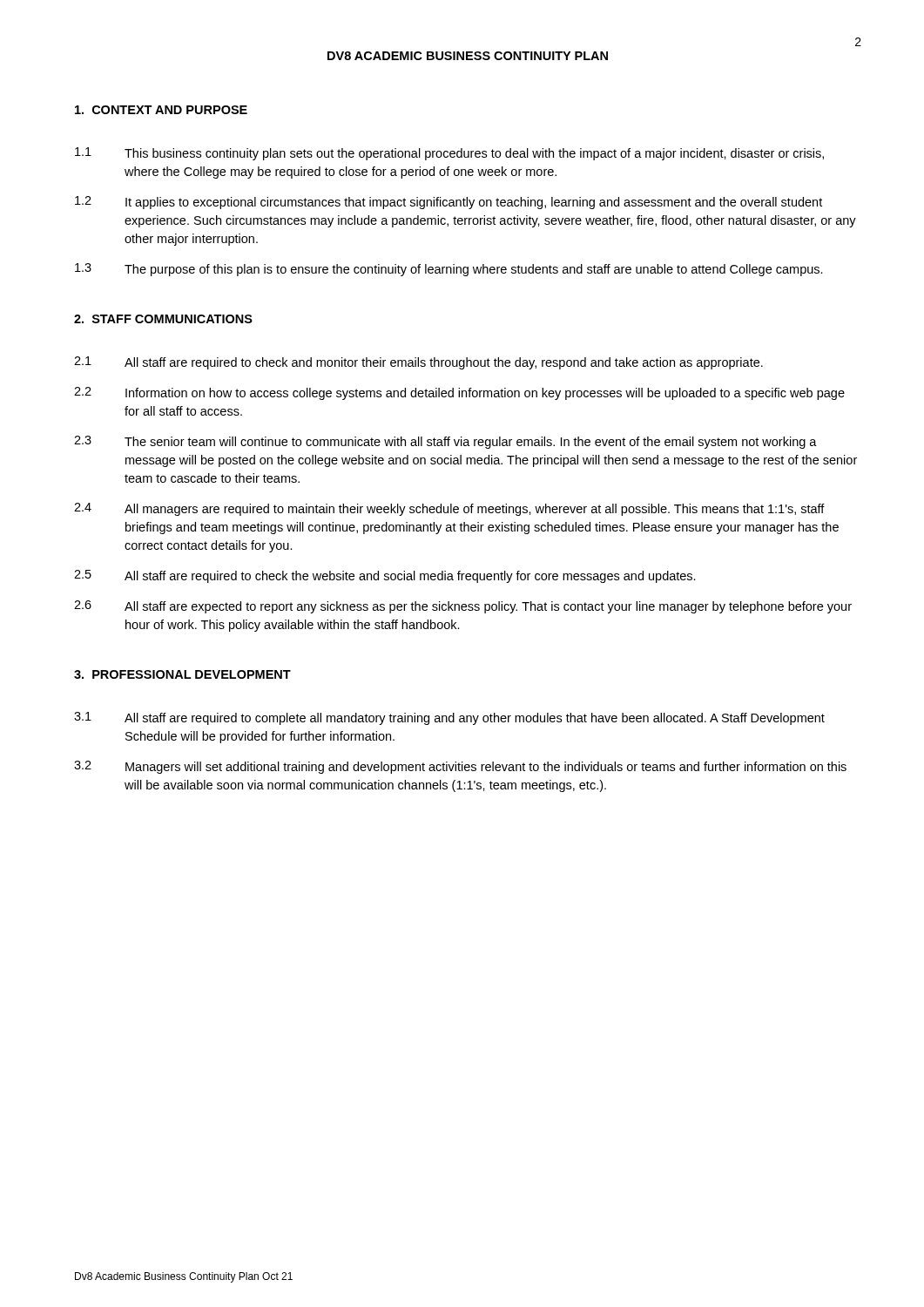
Task: Select the passage starting "1 This business continuity plan sets out"
Action: tap(468, 163)
